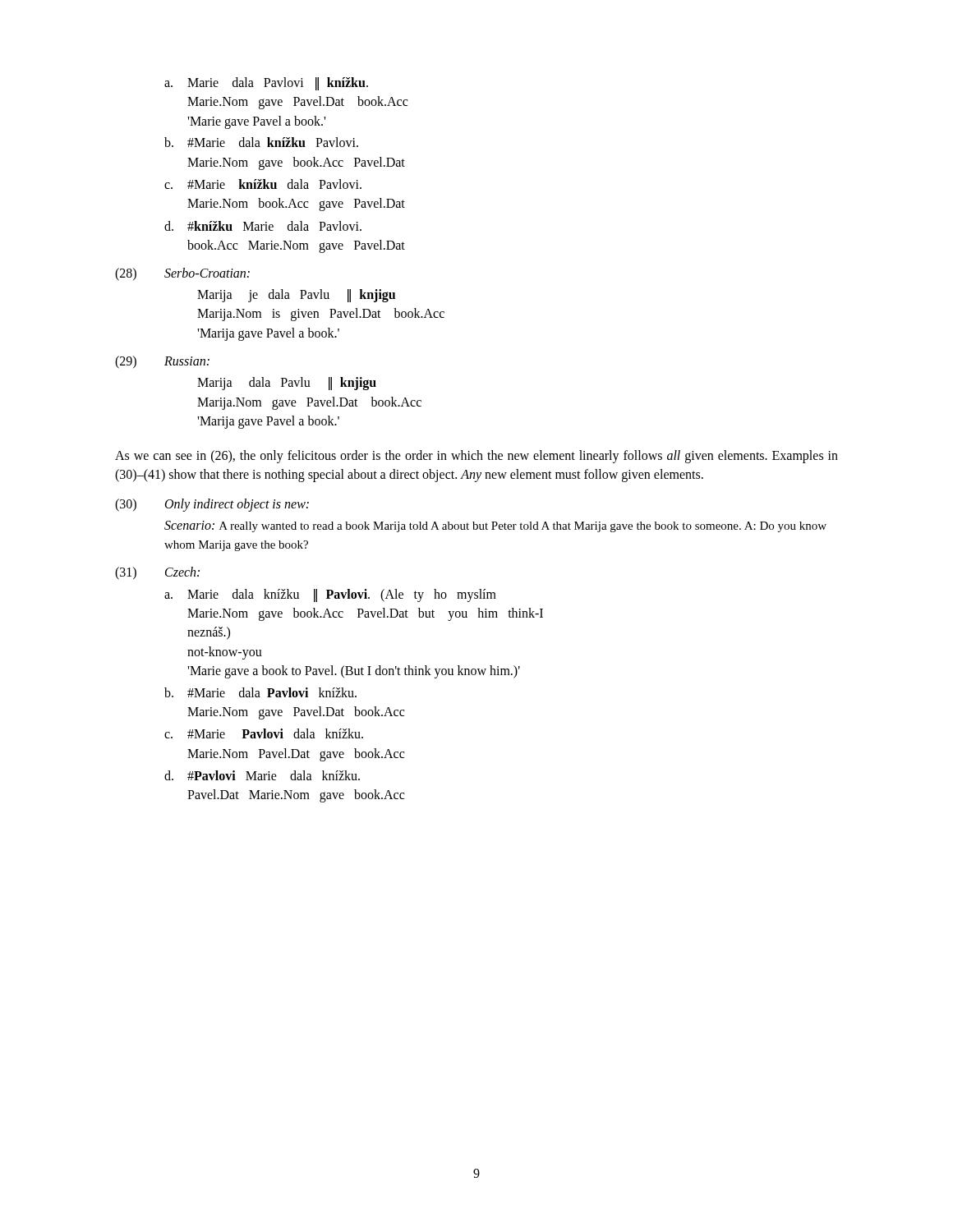Viewport: 953px width, 1232px height.
Task: Select the list item with the text "c. #Marie knížku dala Pavlovi."
Action: [263, 184]
